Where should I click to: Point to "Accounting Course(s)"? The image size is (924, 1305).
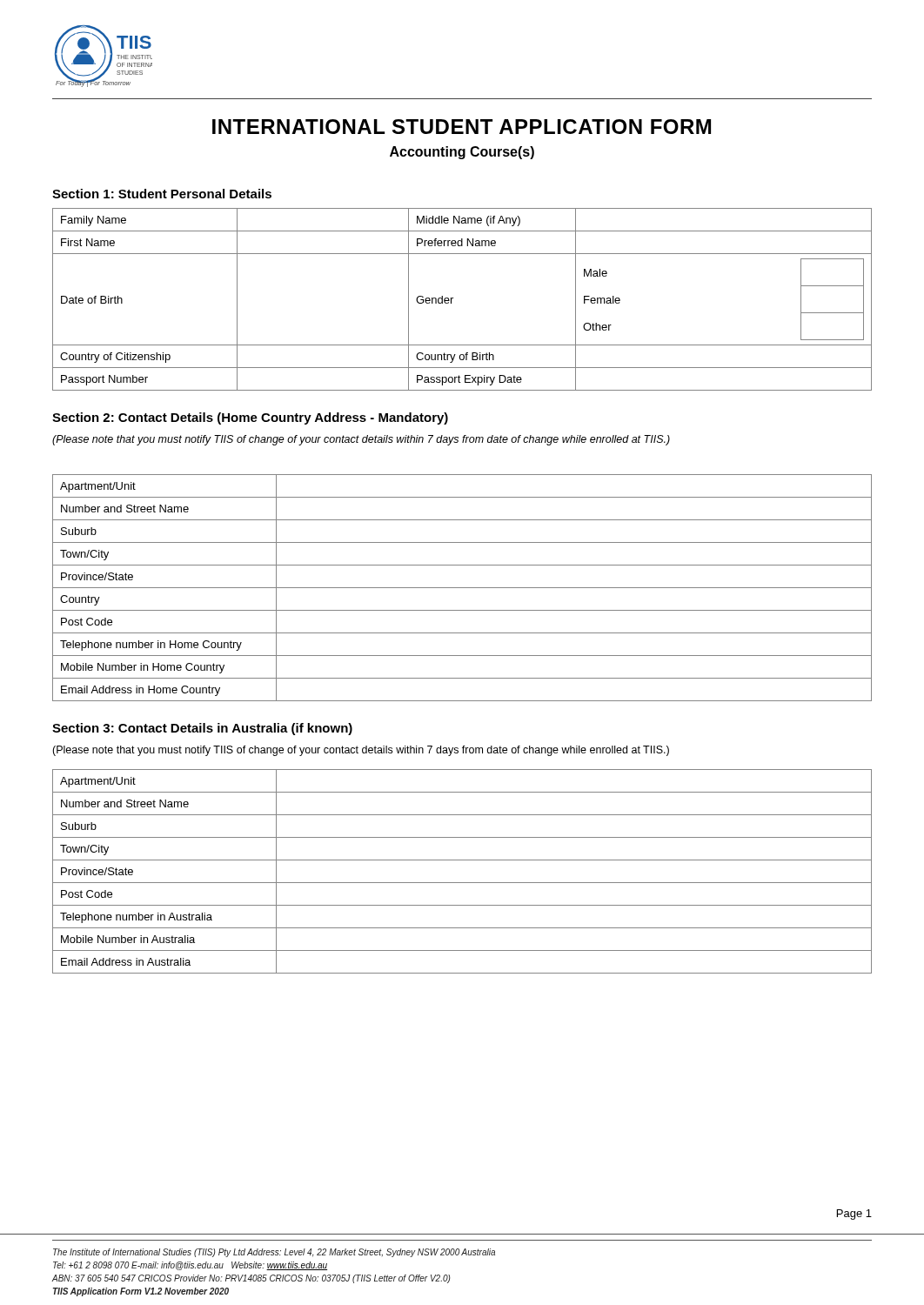(462, 152)
